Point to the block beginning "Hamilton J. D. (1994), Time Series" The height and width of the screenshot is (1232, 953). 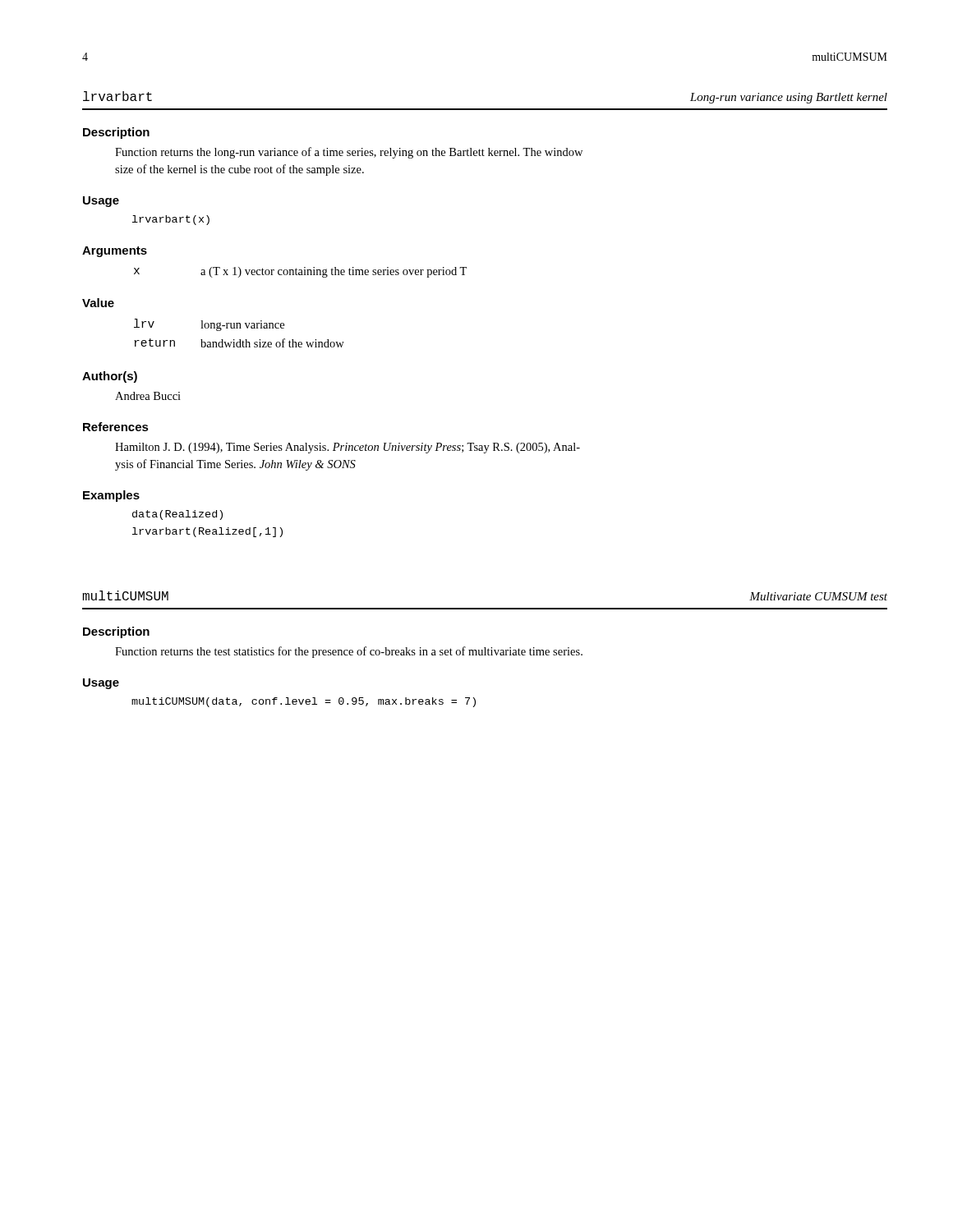click(x=348, y=456)
